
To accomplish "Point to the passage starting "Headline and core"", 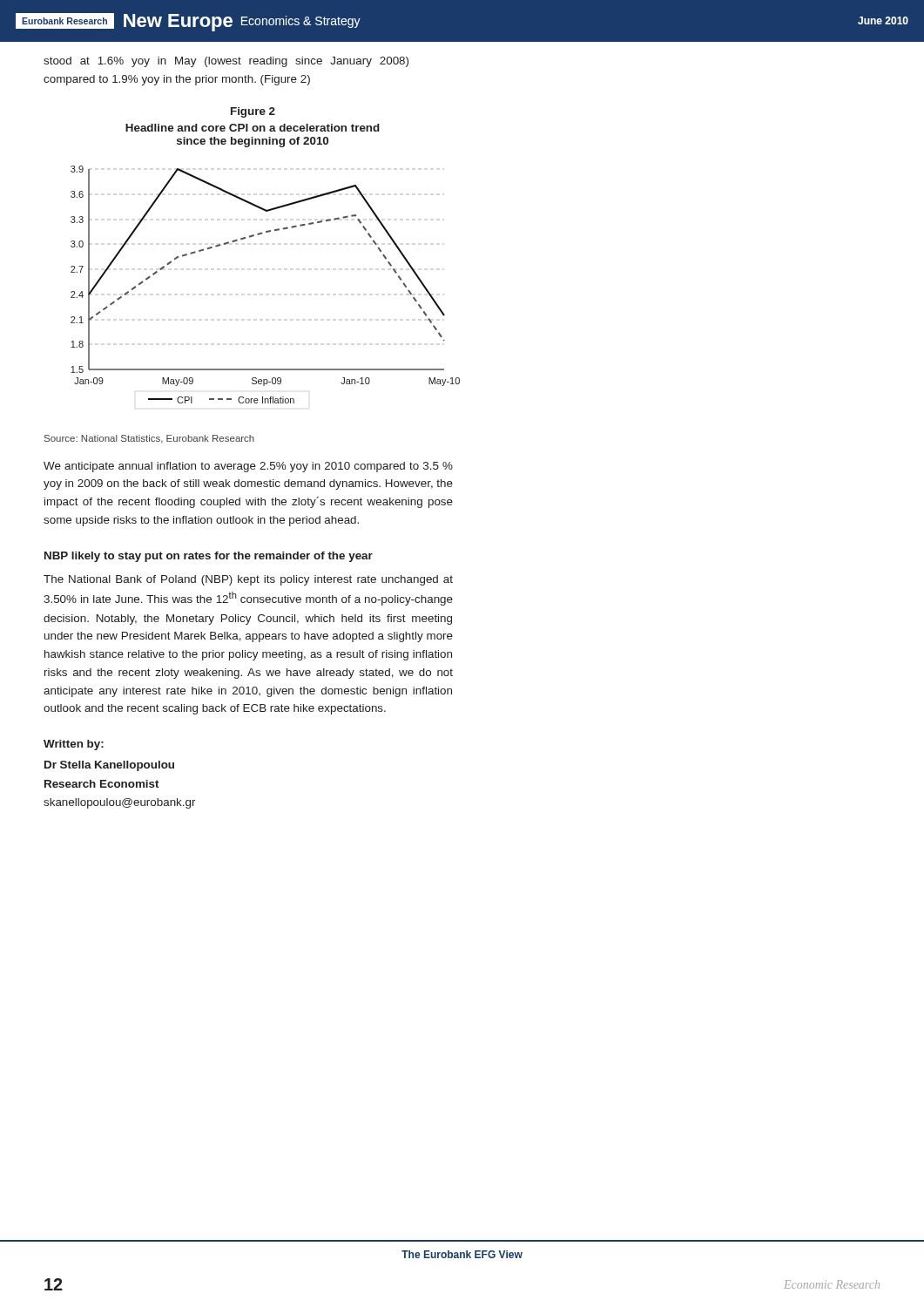I will [253, 134].
